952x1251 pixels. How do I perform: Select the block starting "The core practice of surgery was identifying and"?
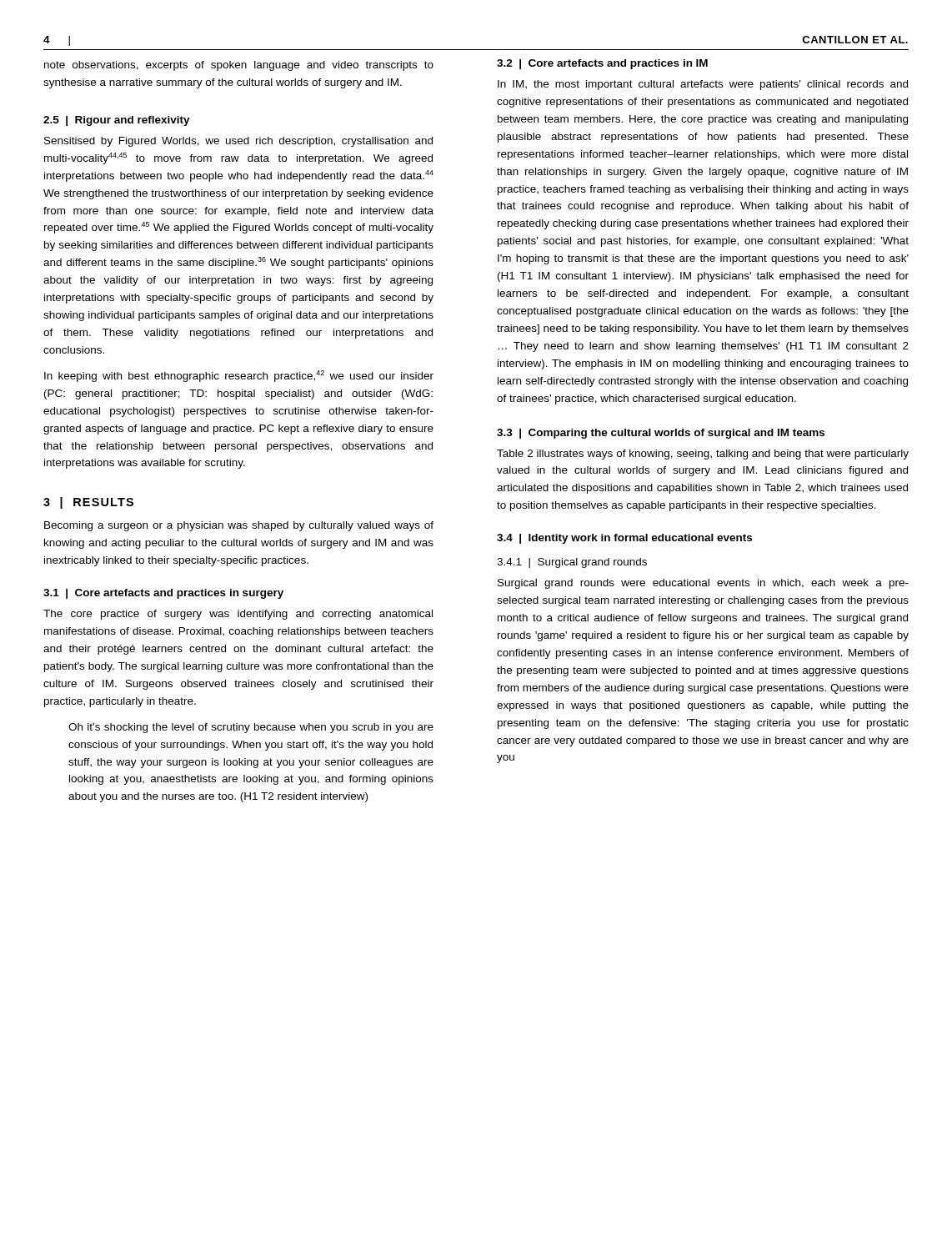(238, 658)
